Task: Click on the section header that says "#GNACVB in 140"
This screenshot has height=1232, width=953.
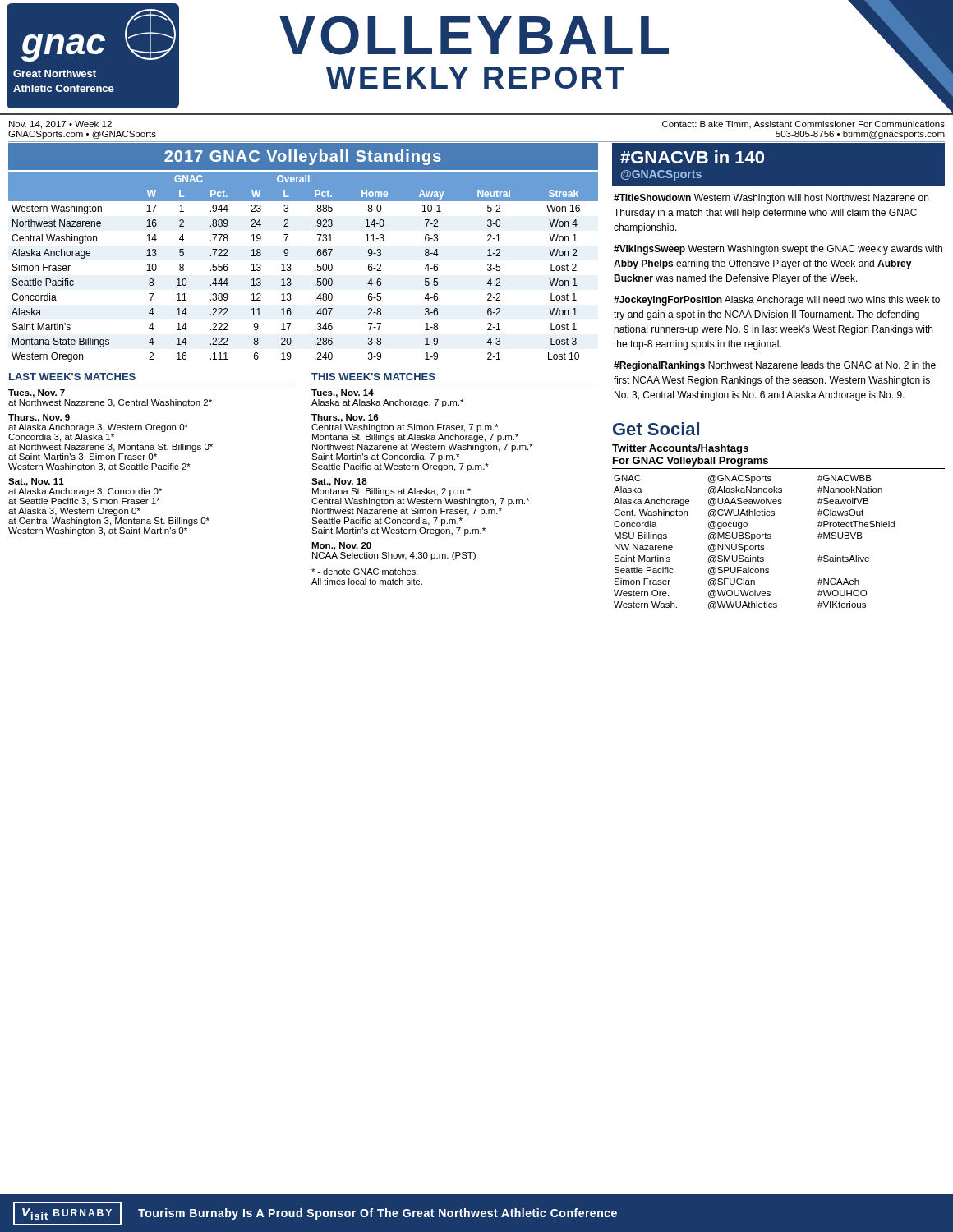Action: 693,158
